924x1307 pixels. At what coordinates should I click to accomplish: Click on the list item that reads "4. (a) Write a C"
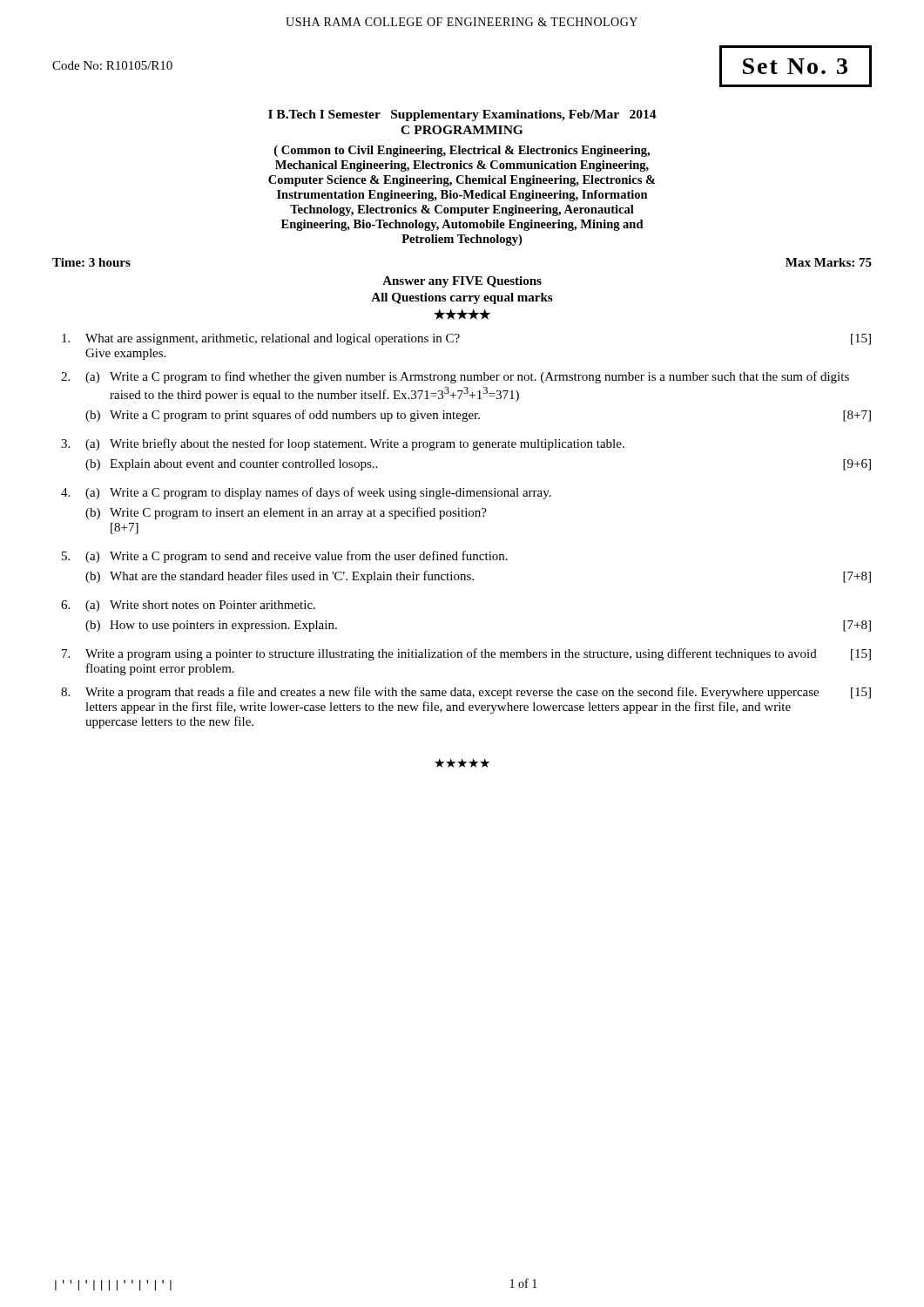pos(466,512)
